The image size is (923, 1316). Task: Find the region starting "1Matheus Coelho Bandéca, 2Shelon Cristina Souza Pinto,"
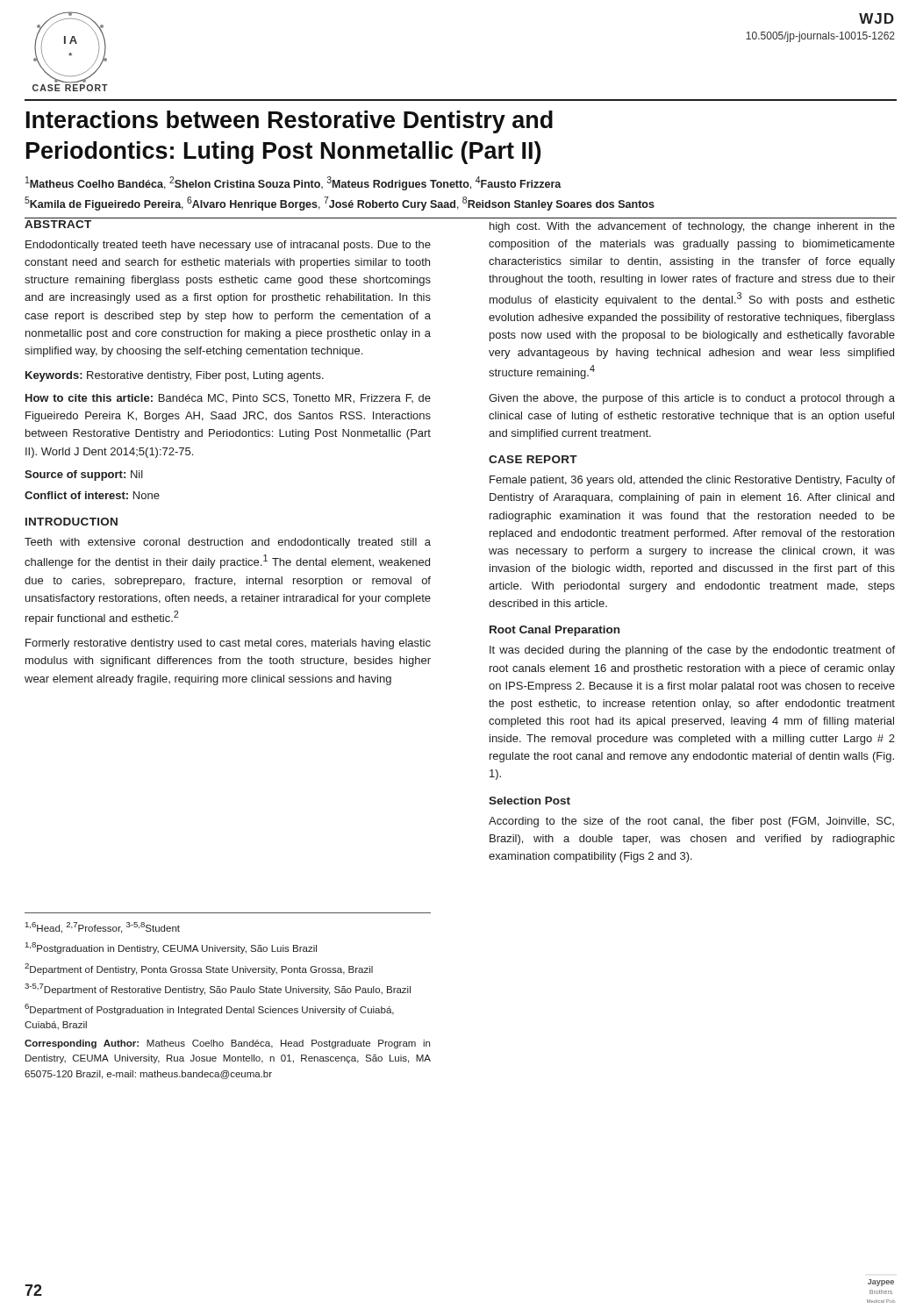[339, 193]
